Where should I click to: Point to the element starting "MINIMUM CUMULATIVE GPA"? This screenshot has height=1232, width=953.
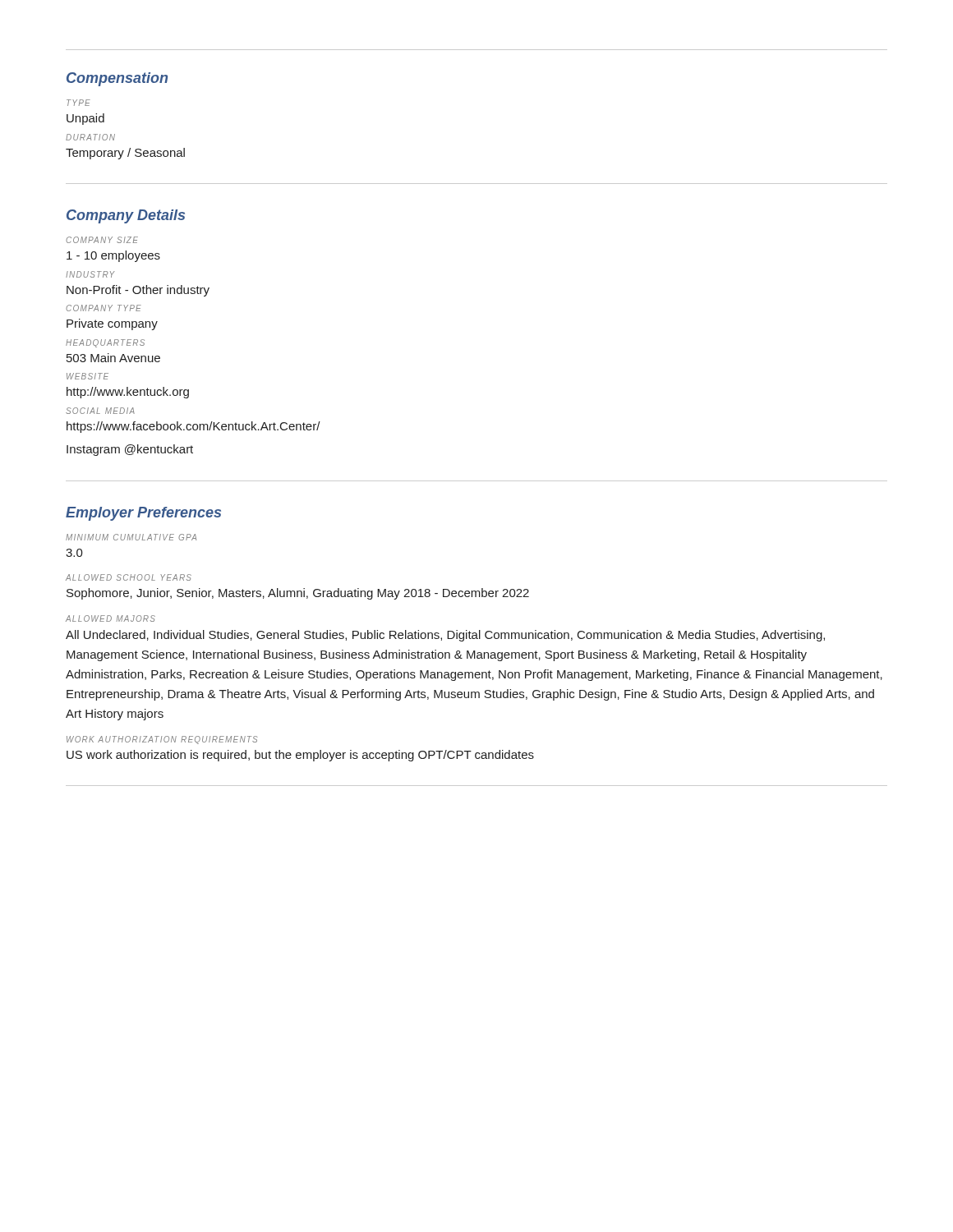coord(131,537)
